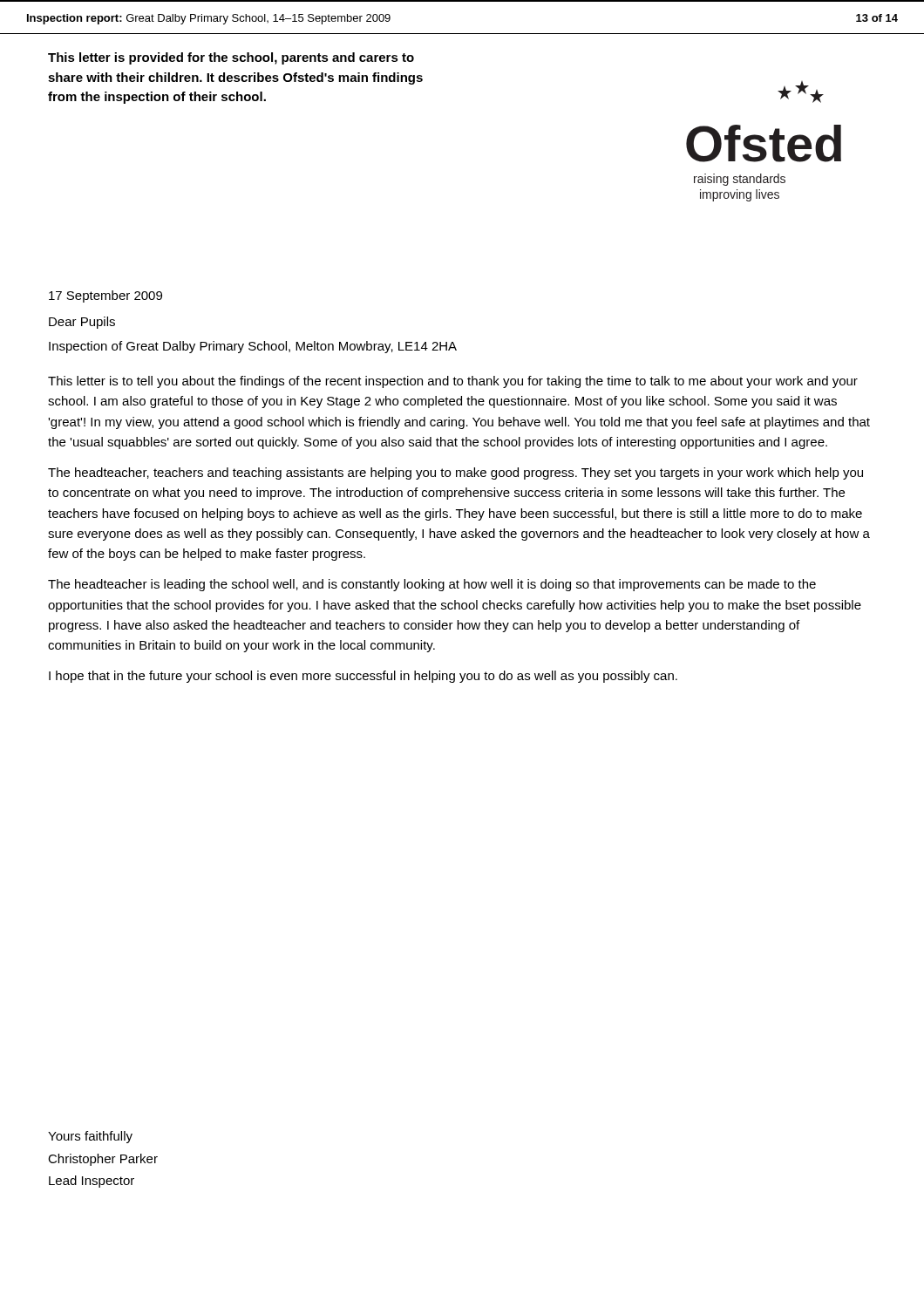Find the text that says "Dear Pupils"
This screenshot has height=1308, width=924.
click(x=82, y=321)
